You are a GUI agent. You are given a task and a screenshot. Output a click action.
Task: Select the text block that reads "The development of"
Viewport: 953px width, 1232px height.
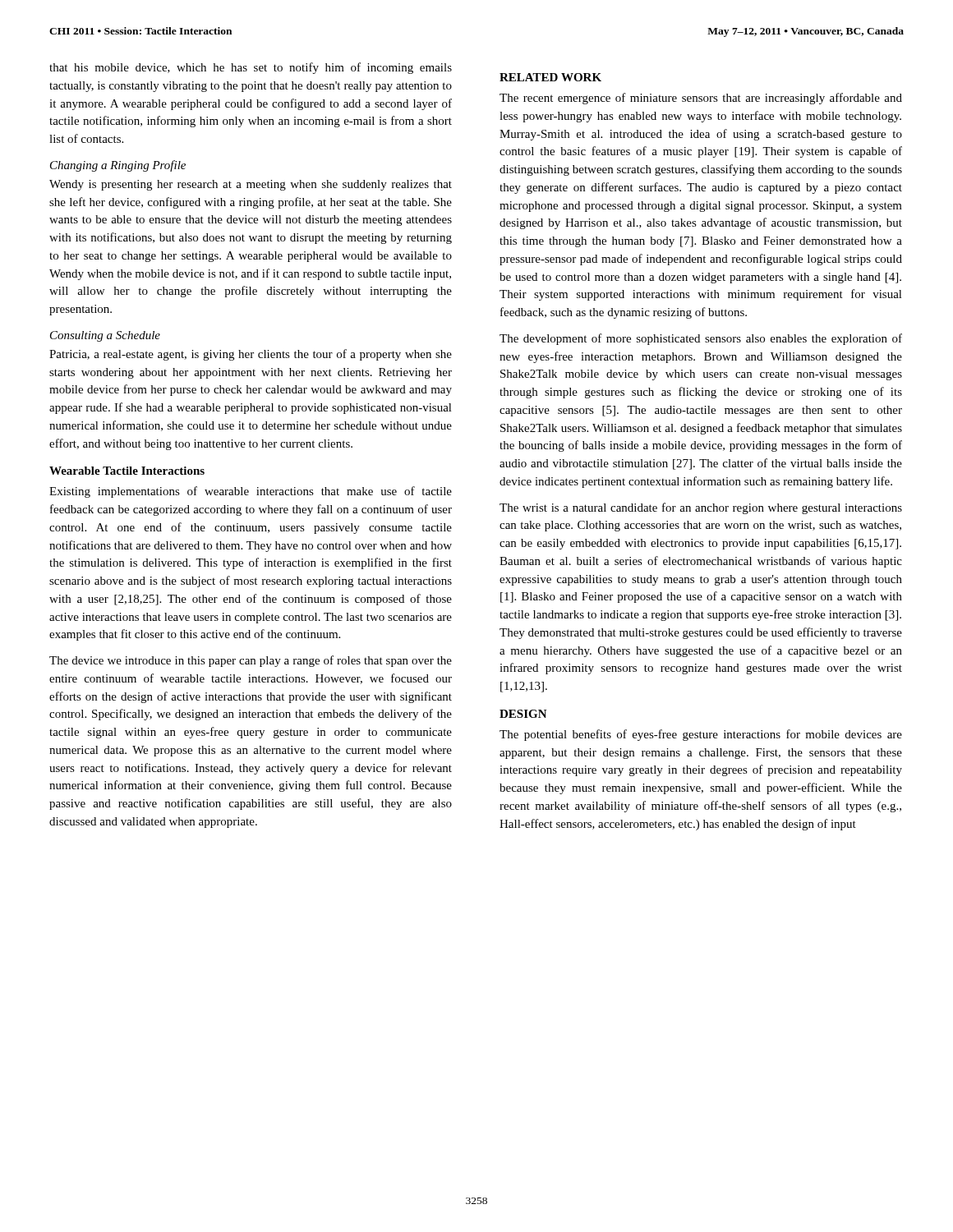pyautogui.click(x=701, y=410)
